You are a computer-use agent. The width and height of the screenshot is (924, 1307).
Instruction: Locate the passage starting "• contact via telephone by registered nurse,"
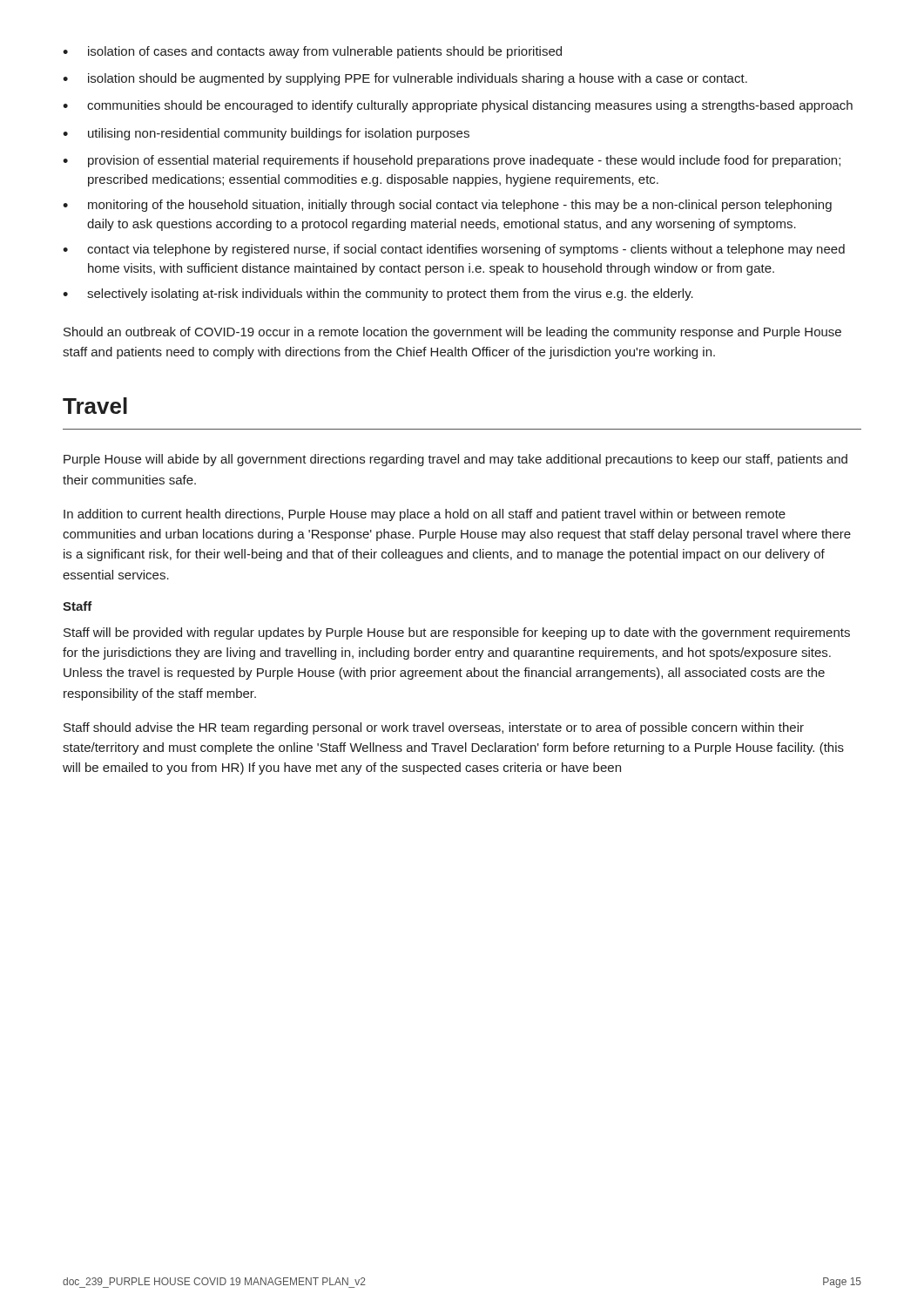pyautogui.click(x=462, y=259)
